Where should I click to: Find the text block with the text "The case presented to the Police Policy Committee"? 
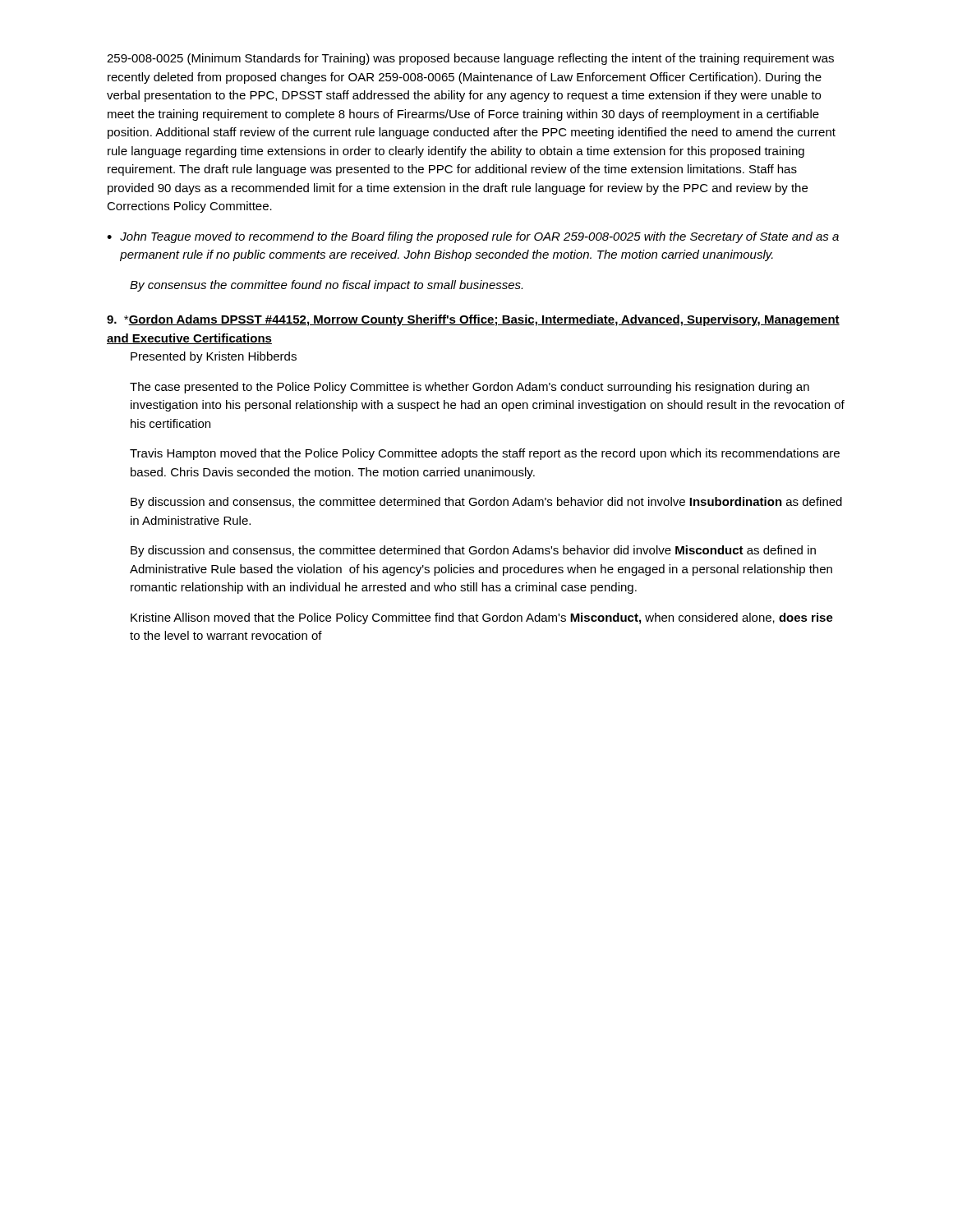(x=487, y=405)
